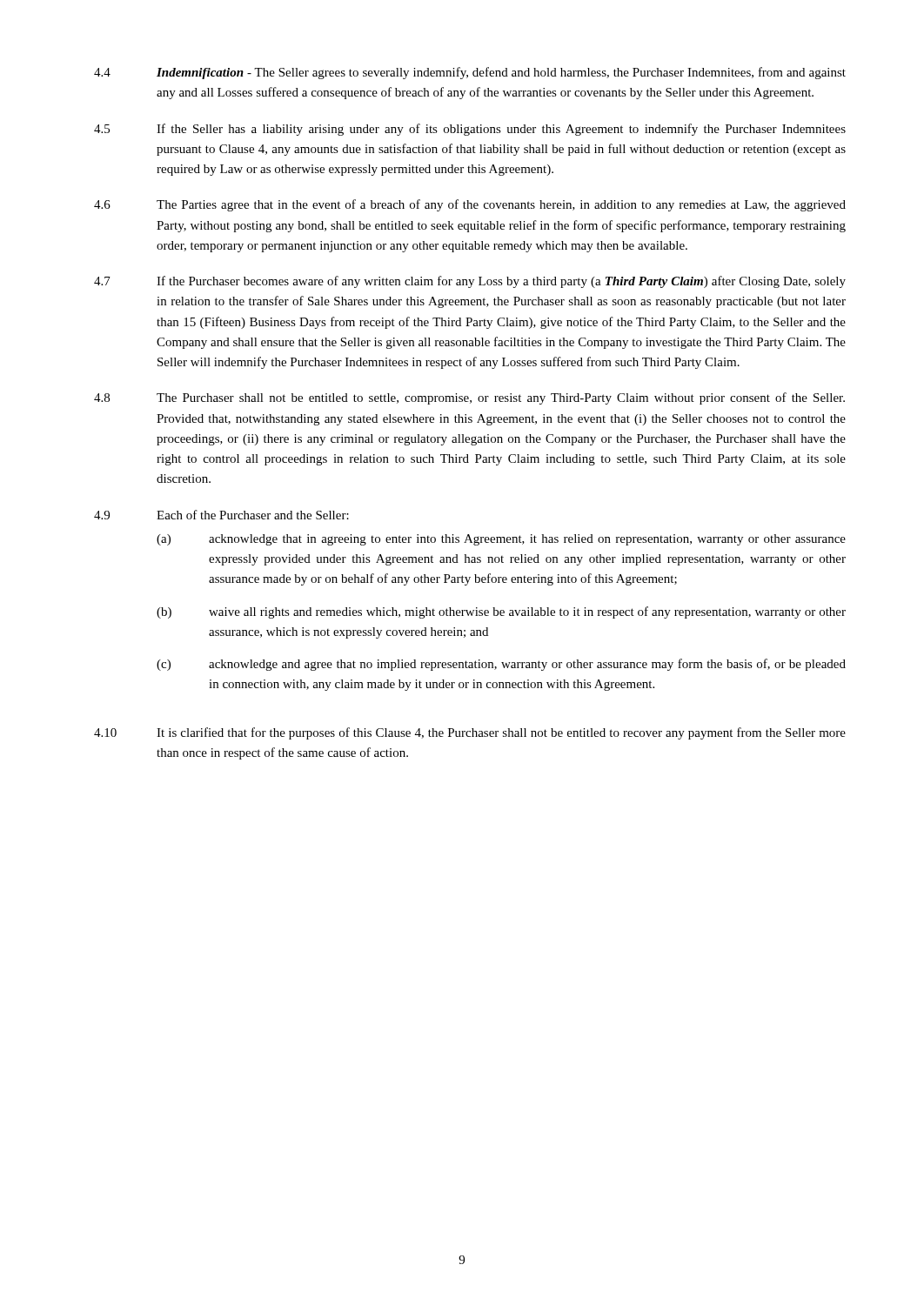This screenshot has height=1305, width=924.
Task: Click the passage that begins "4.9 Each of the Purchaser and the Seller:"
Action: click(470, 606)
